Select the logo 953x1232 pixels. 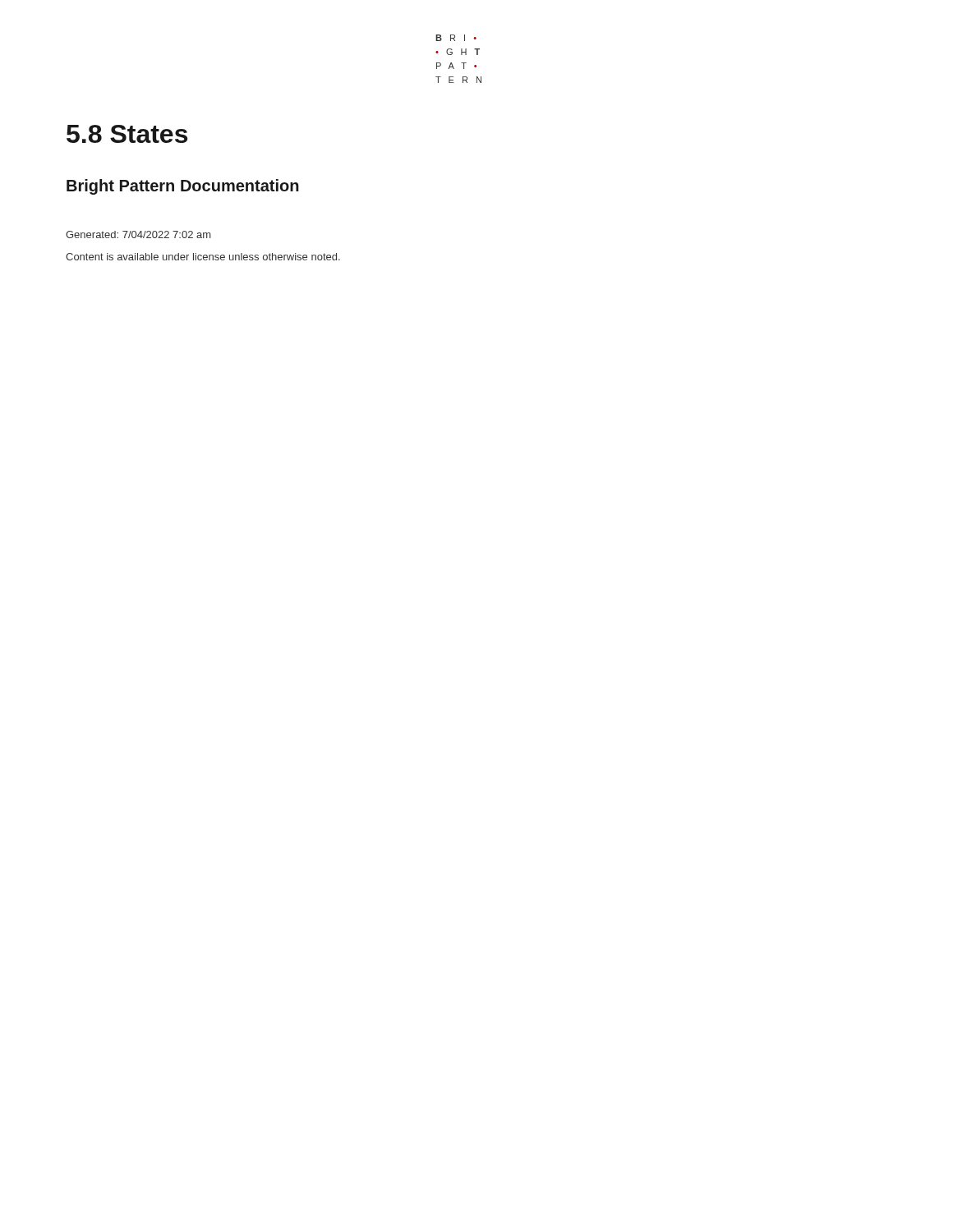click(x=460, y=59)
